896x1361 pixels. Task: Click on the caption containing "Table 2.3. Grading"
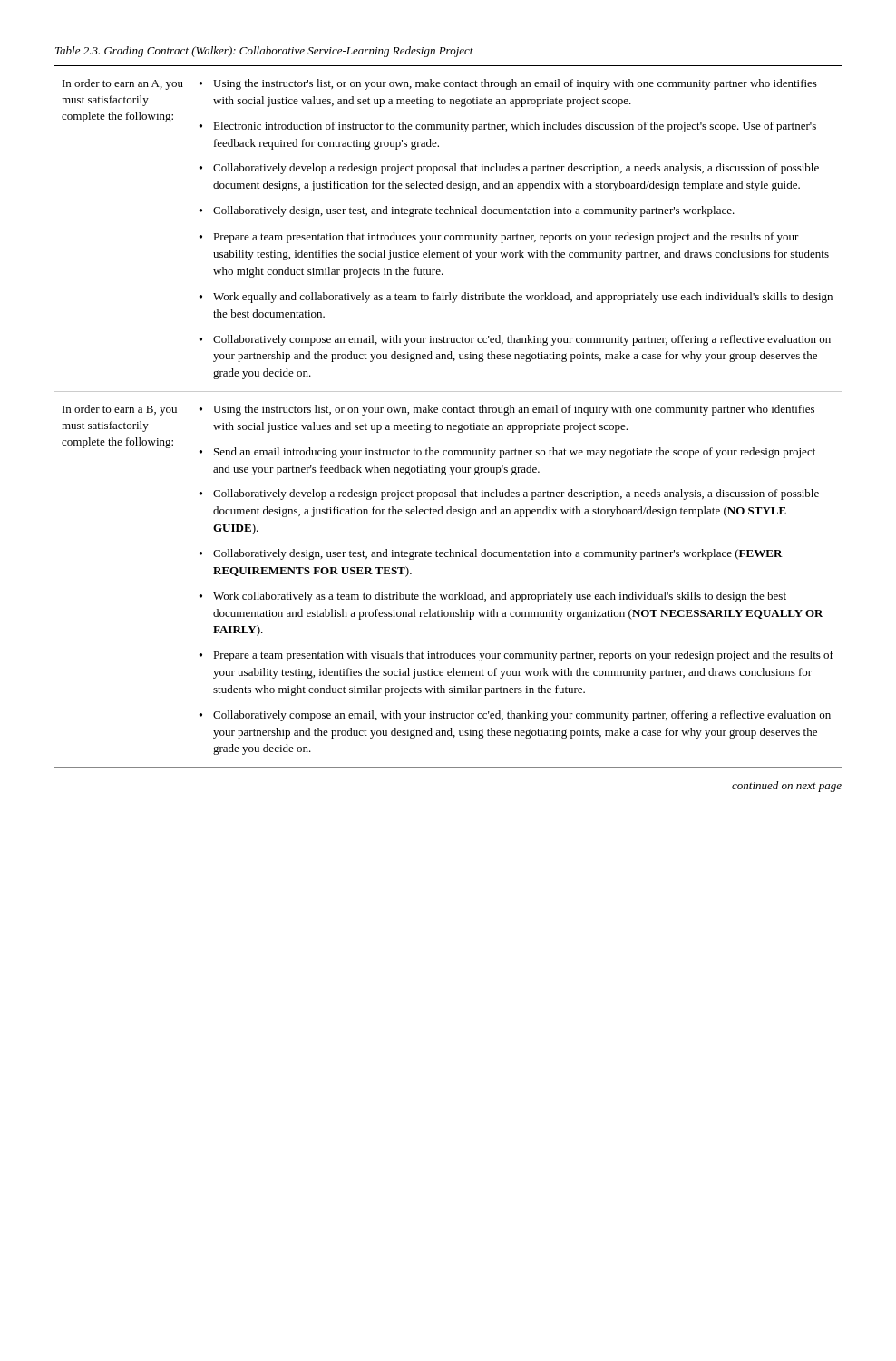(264, 50)
